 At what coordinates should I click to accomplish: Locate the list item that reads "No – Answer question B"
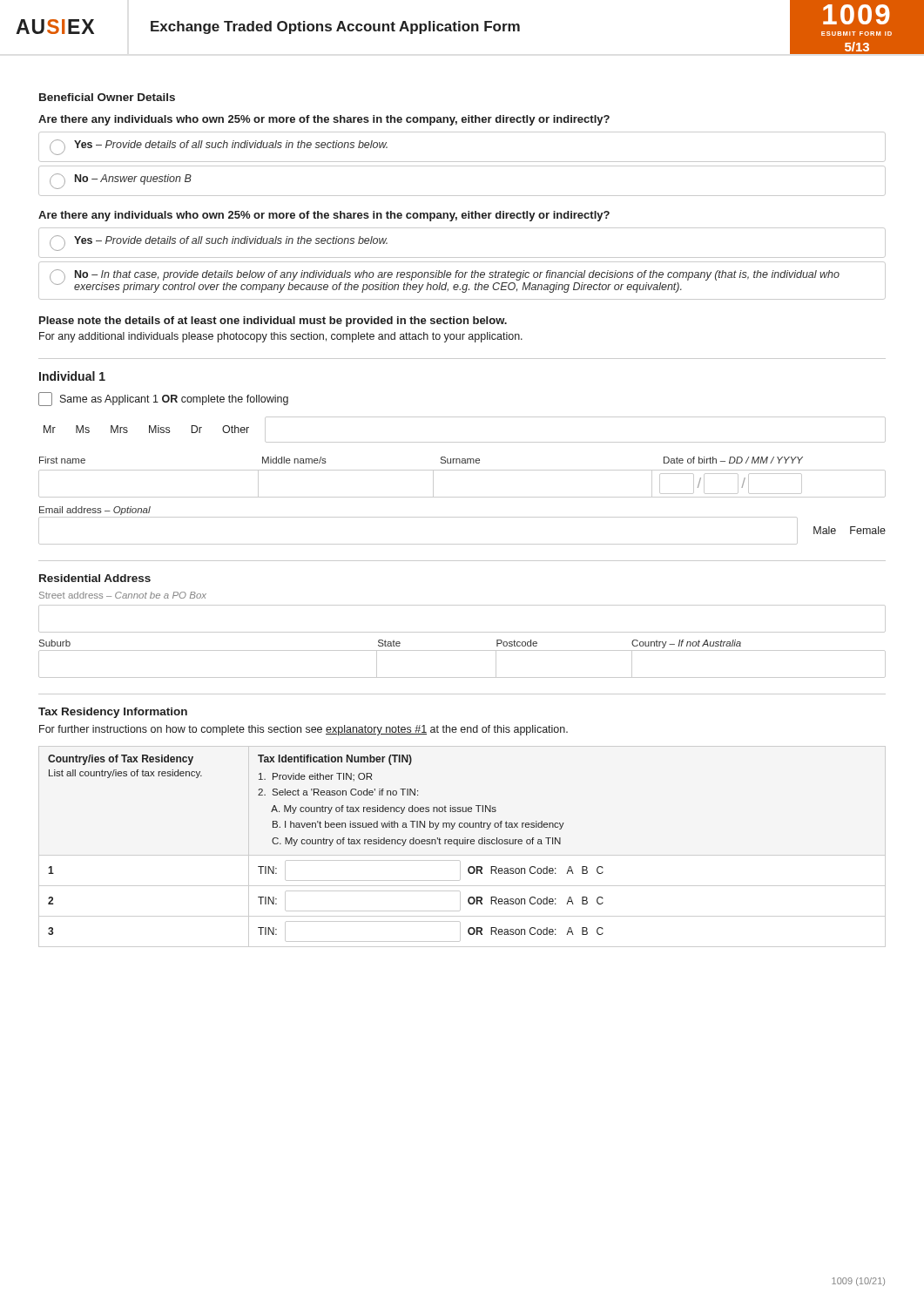(121, 181)
